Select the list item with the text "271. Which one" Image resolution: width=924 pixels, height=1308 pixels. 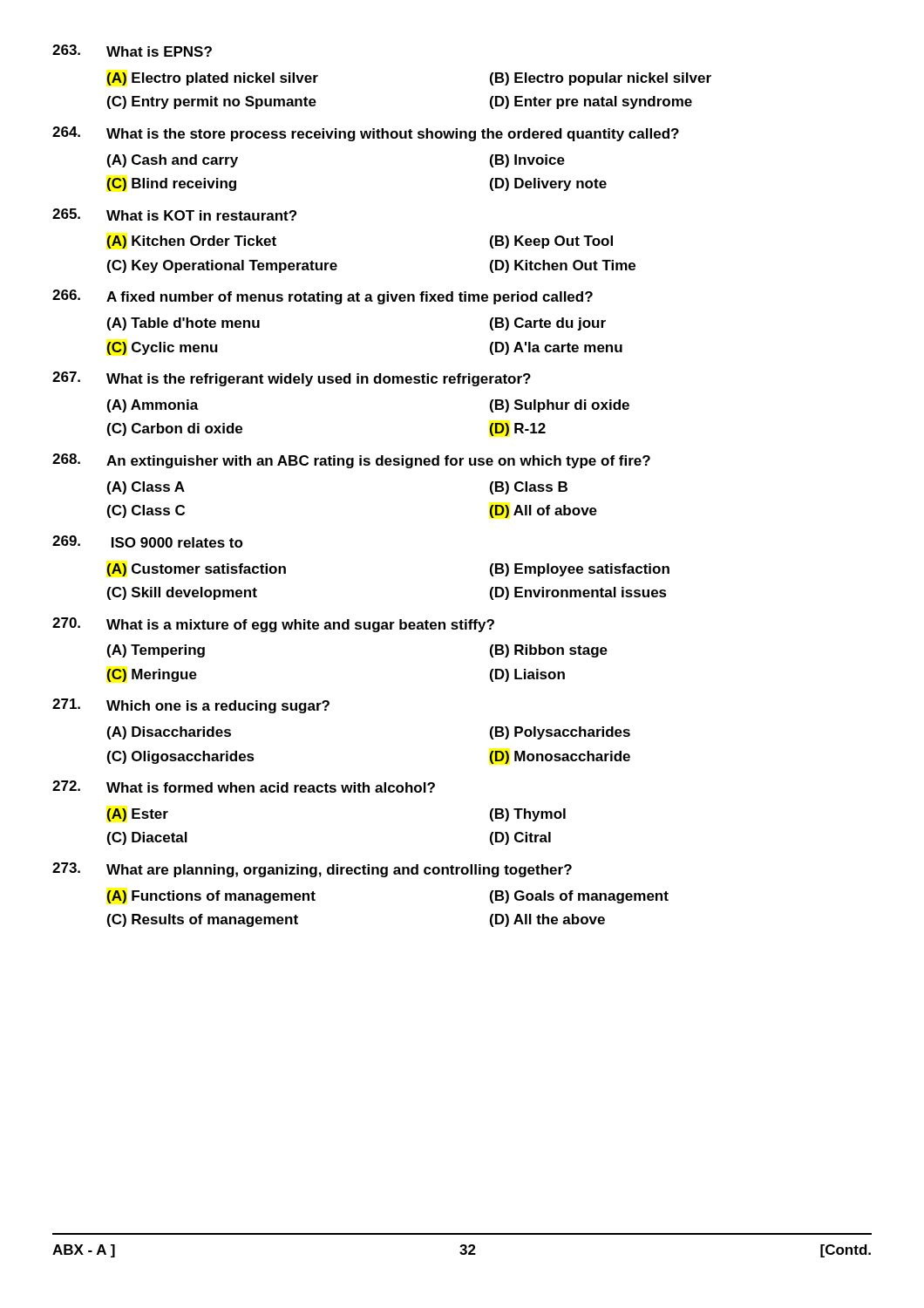click(191, 706)
